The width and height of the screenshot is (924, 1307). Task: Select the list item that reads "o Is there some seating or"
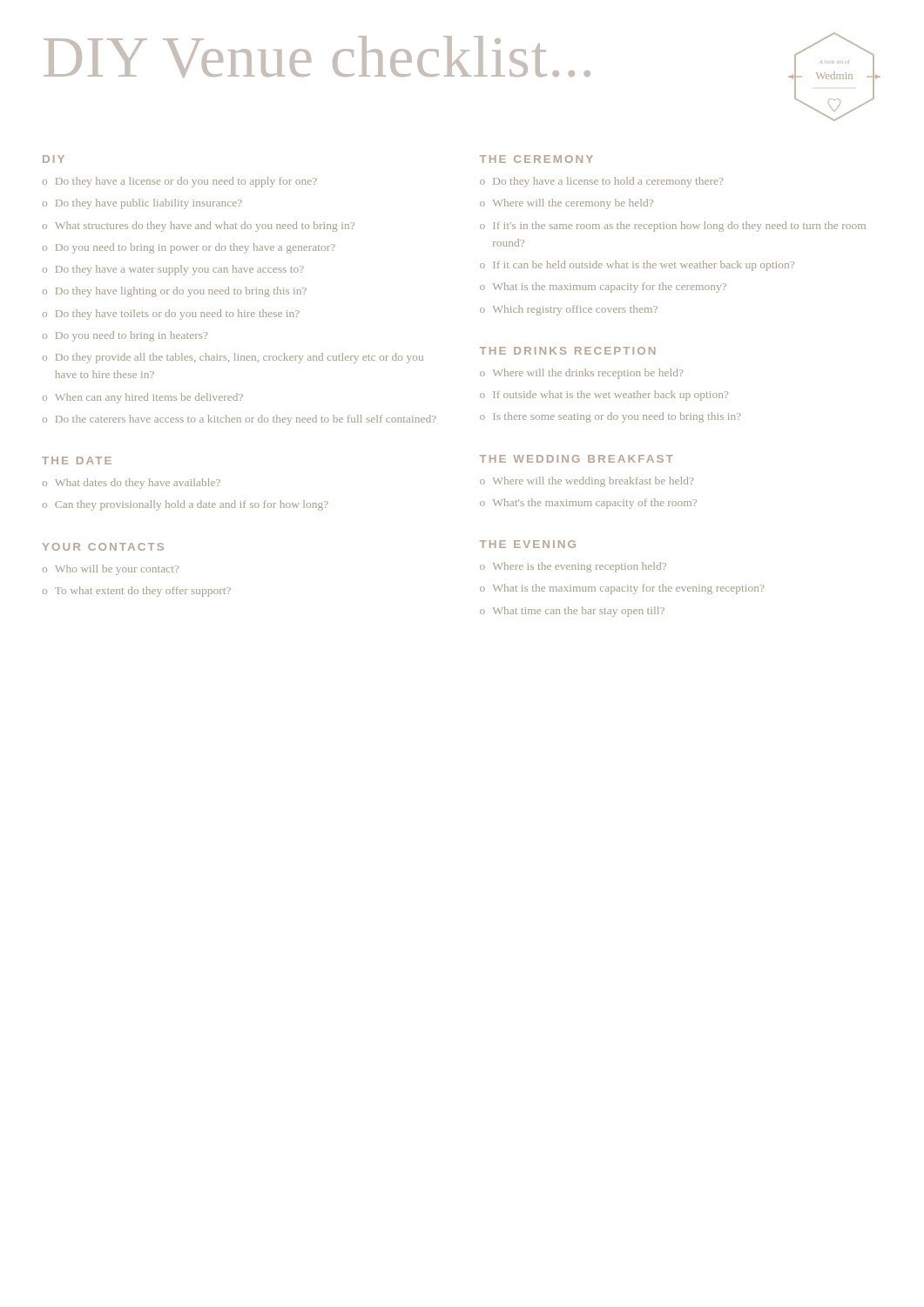tap(681, 417)
